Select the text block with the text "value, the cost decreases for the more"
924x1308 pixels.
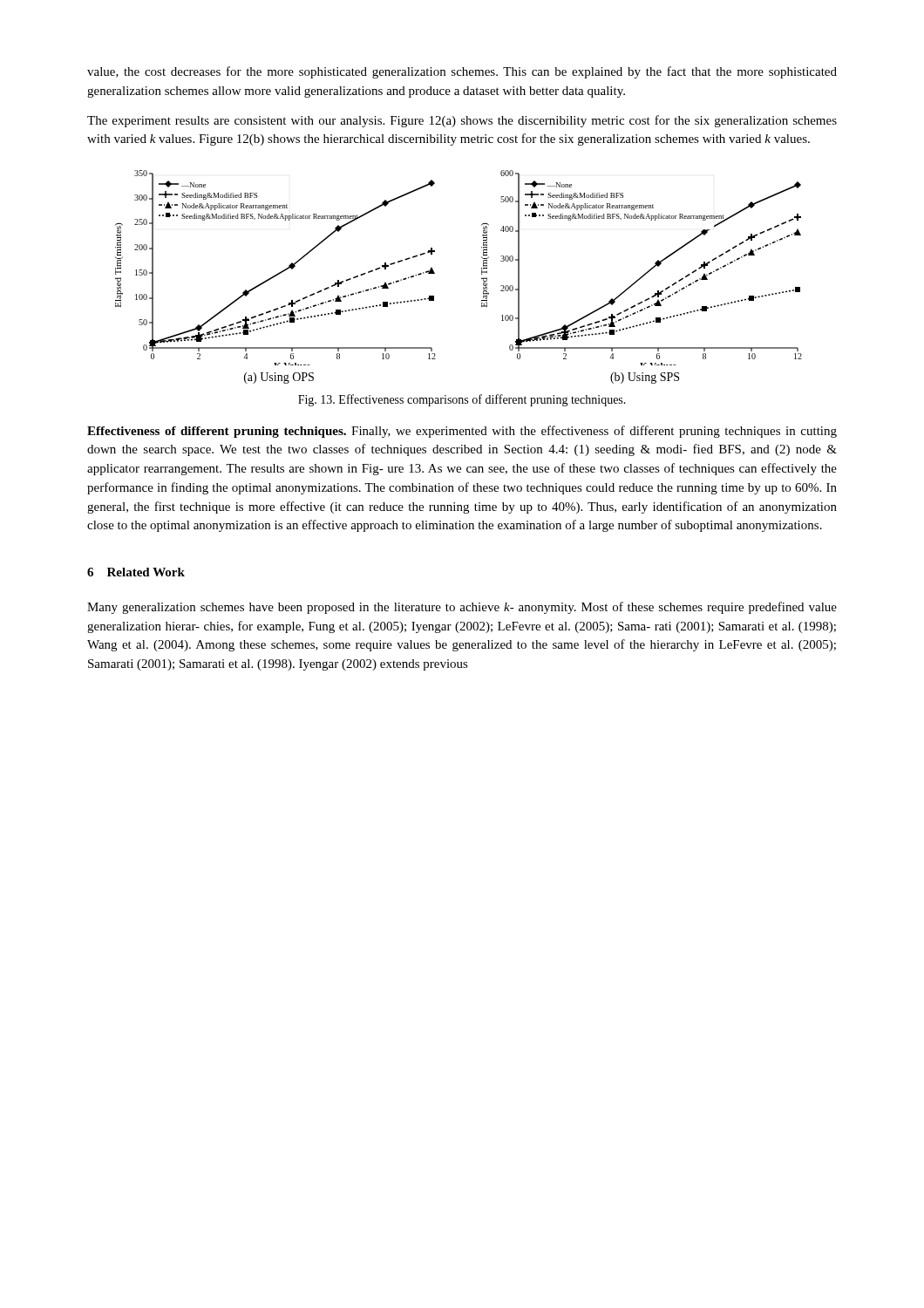[462, 81]
